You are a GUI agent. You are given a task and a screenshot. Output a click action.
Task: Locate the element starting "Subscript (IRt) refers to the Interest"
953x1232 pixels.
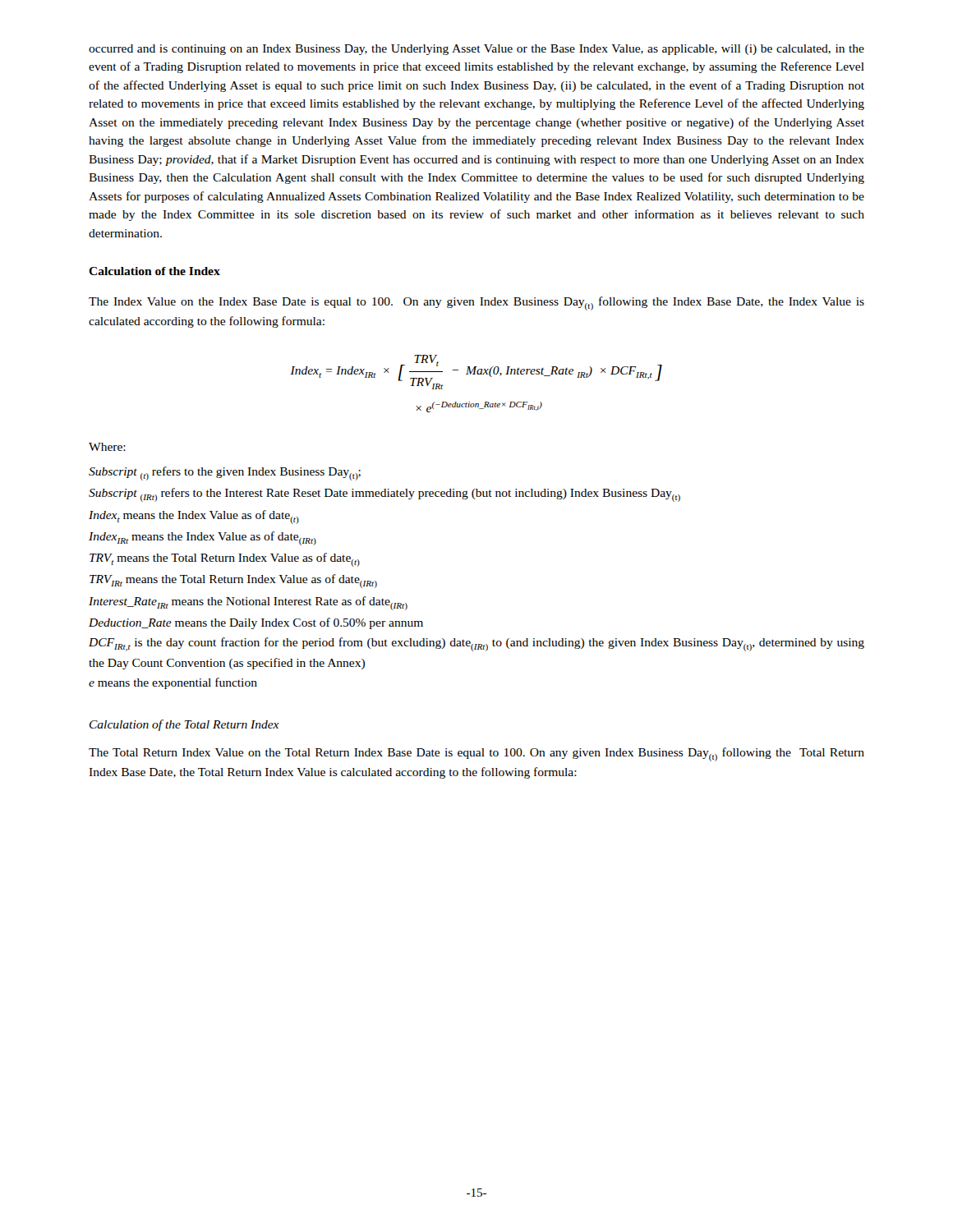[x=385, y=494]
